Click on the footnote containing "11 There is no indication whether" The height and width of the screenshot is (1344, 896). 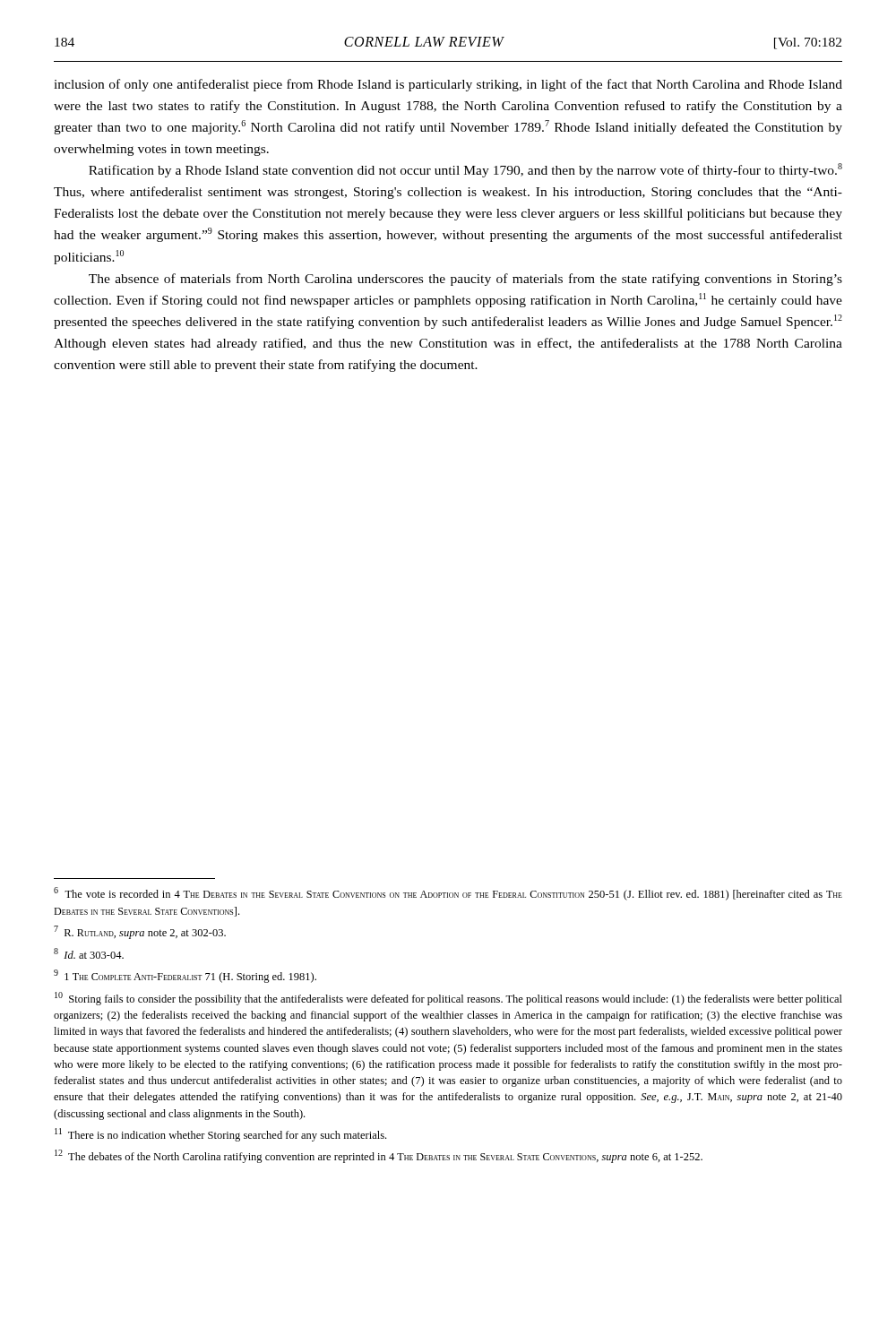pyautogui.click(x=221, y=1134)
